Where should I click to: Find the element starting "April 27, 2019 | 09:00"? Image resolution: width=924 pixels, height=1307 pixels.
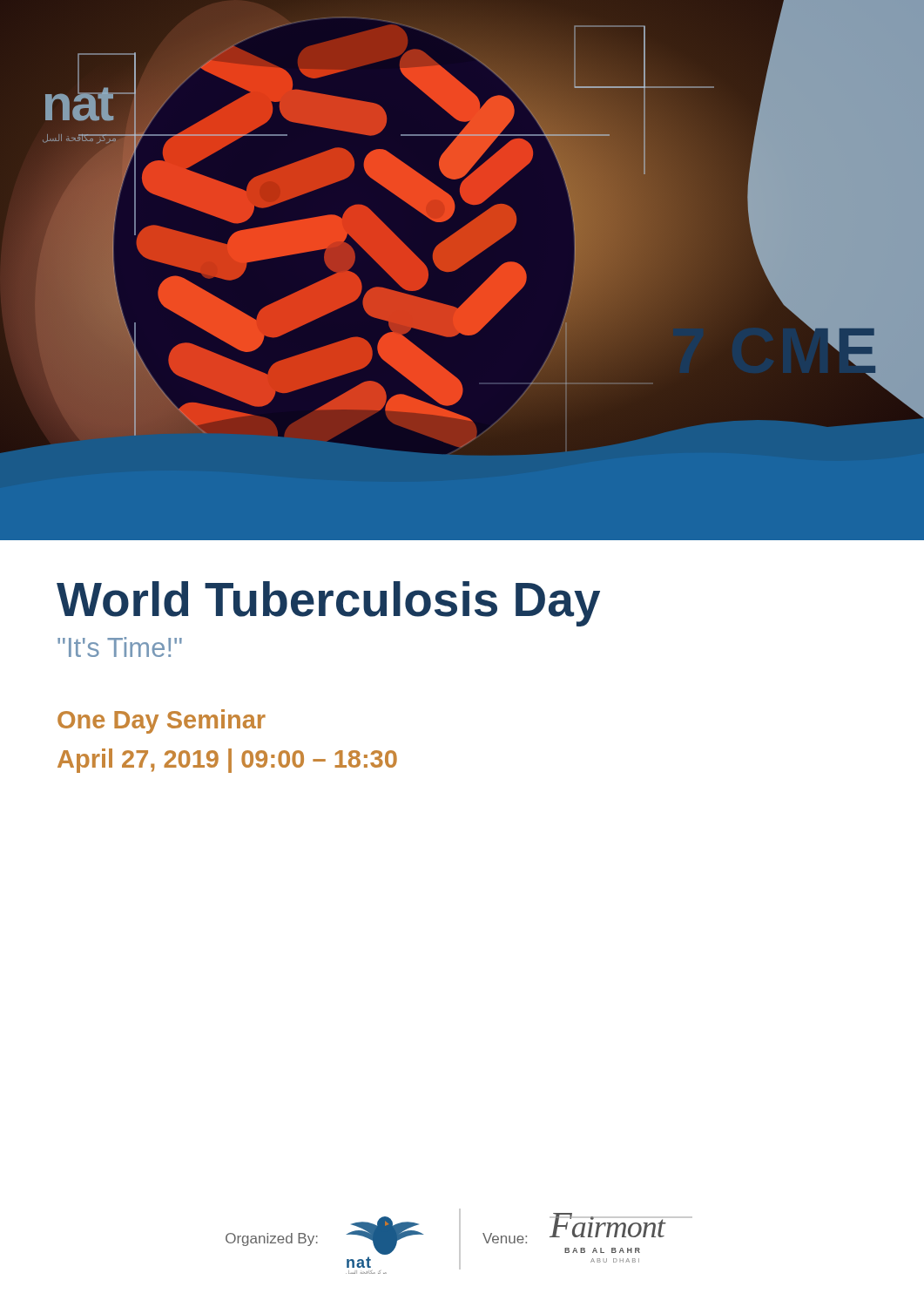227,759
